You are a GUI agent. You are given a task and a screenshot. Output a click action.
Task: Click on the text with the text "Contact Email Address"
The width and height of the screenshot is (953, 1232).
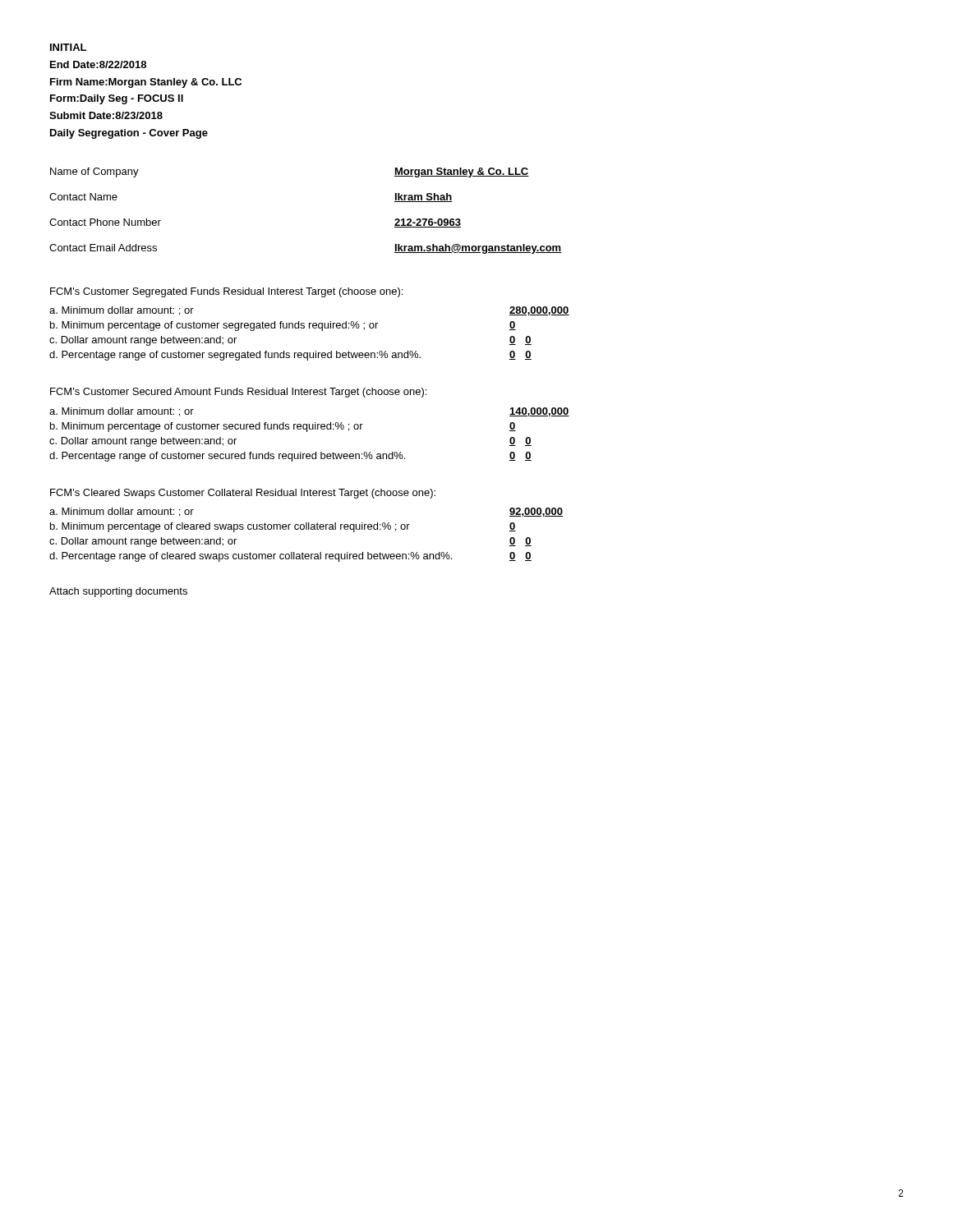coord(103,248)
